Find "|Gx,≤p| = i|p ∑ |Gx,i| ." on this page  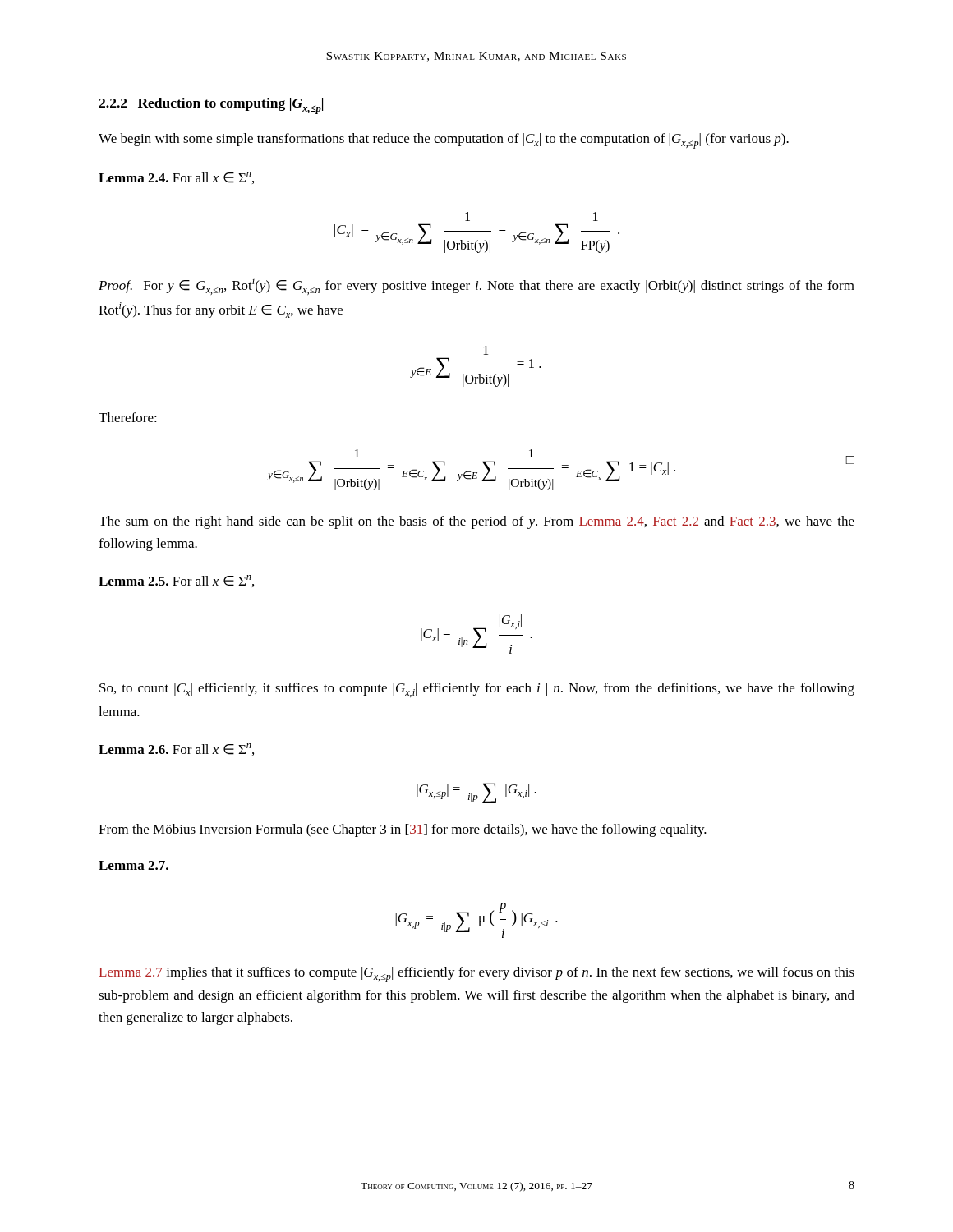(x=476, y=790)
